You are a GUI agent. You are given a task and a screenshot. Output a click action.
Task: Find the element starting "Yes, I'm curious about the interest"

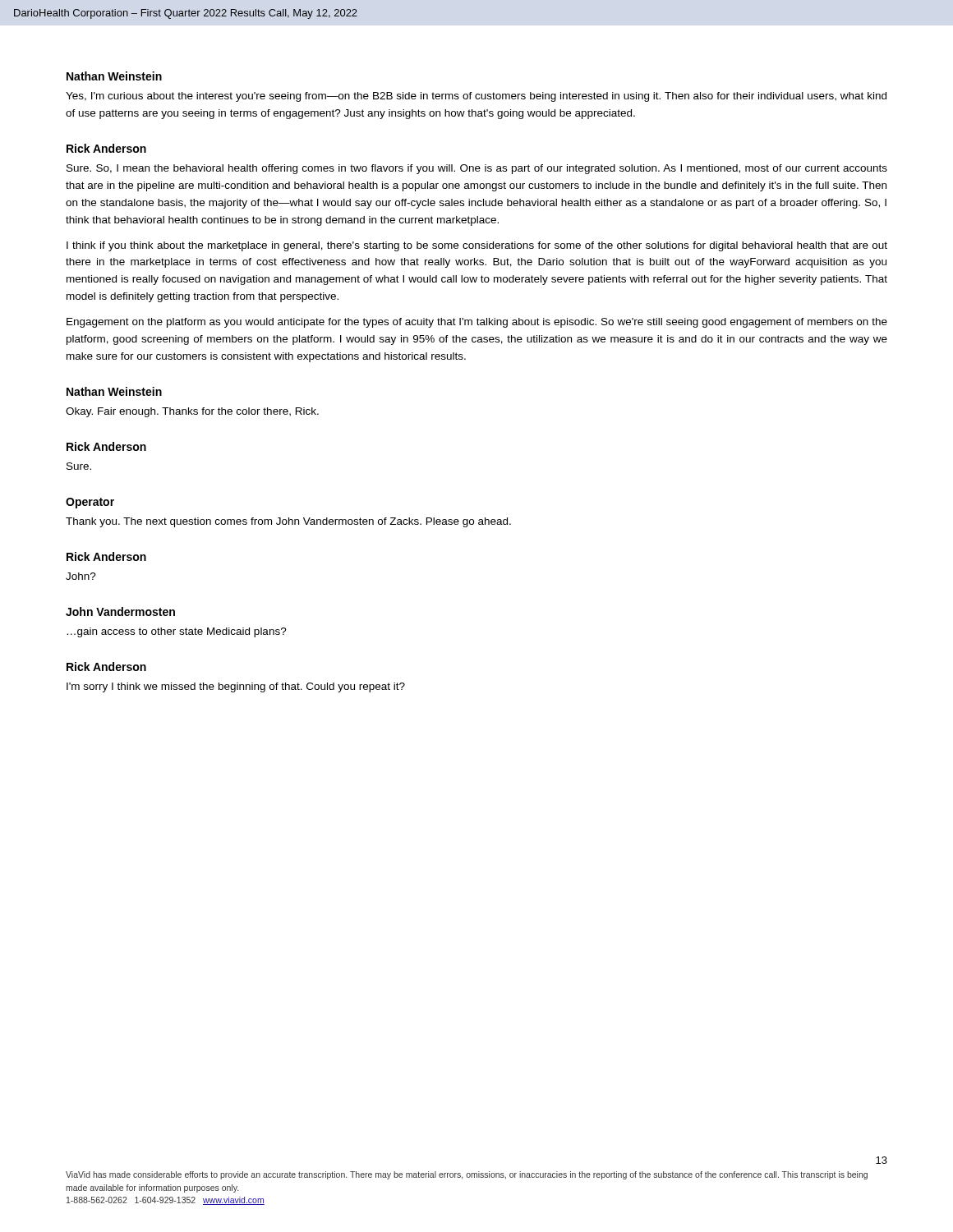[476, 104]
